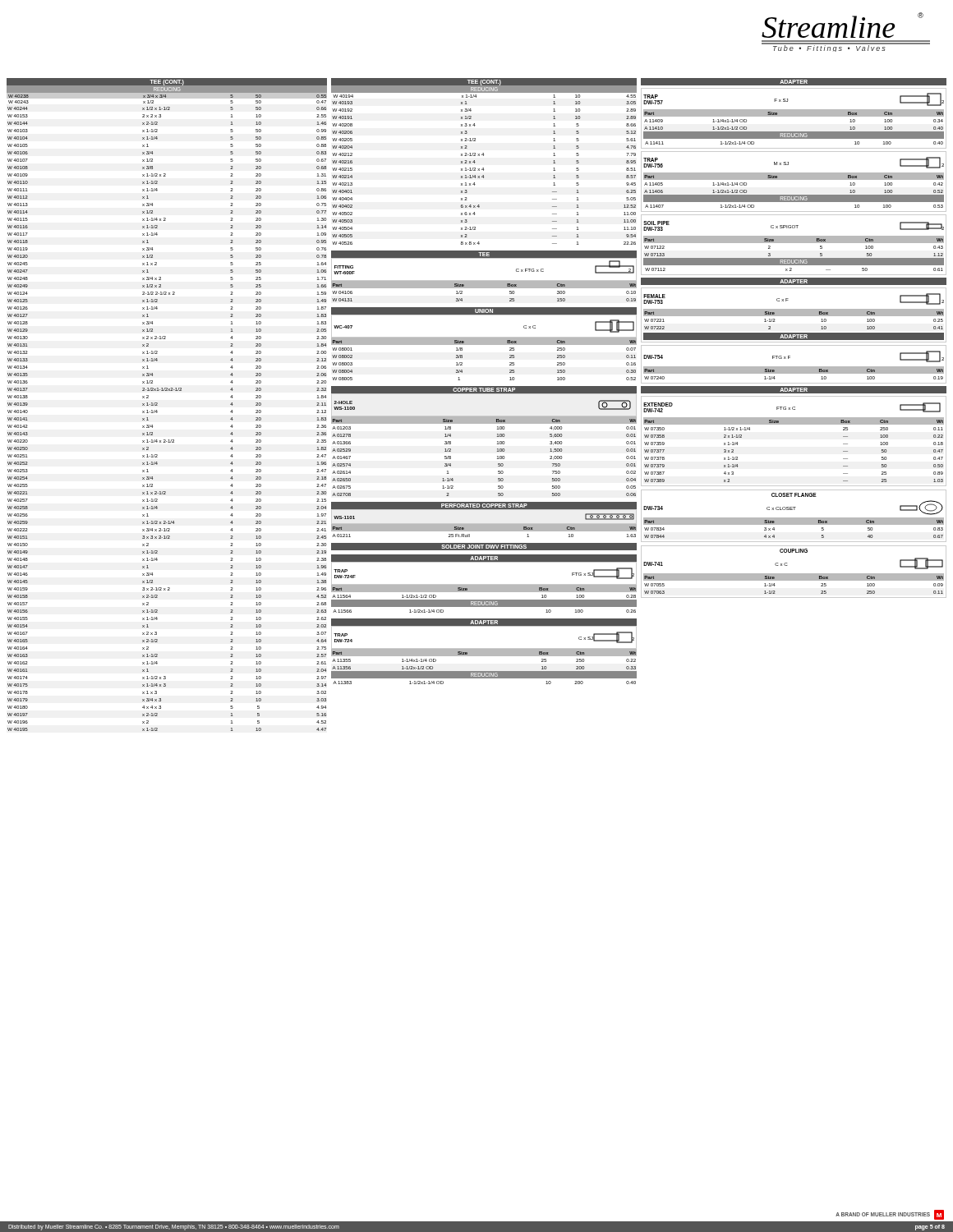Where does it say "SOLDER JOINT DWV FITTINGS"?
Image resolution: width=953 pixels, height=1232 pixels.
point(484,547)
